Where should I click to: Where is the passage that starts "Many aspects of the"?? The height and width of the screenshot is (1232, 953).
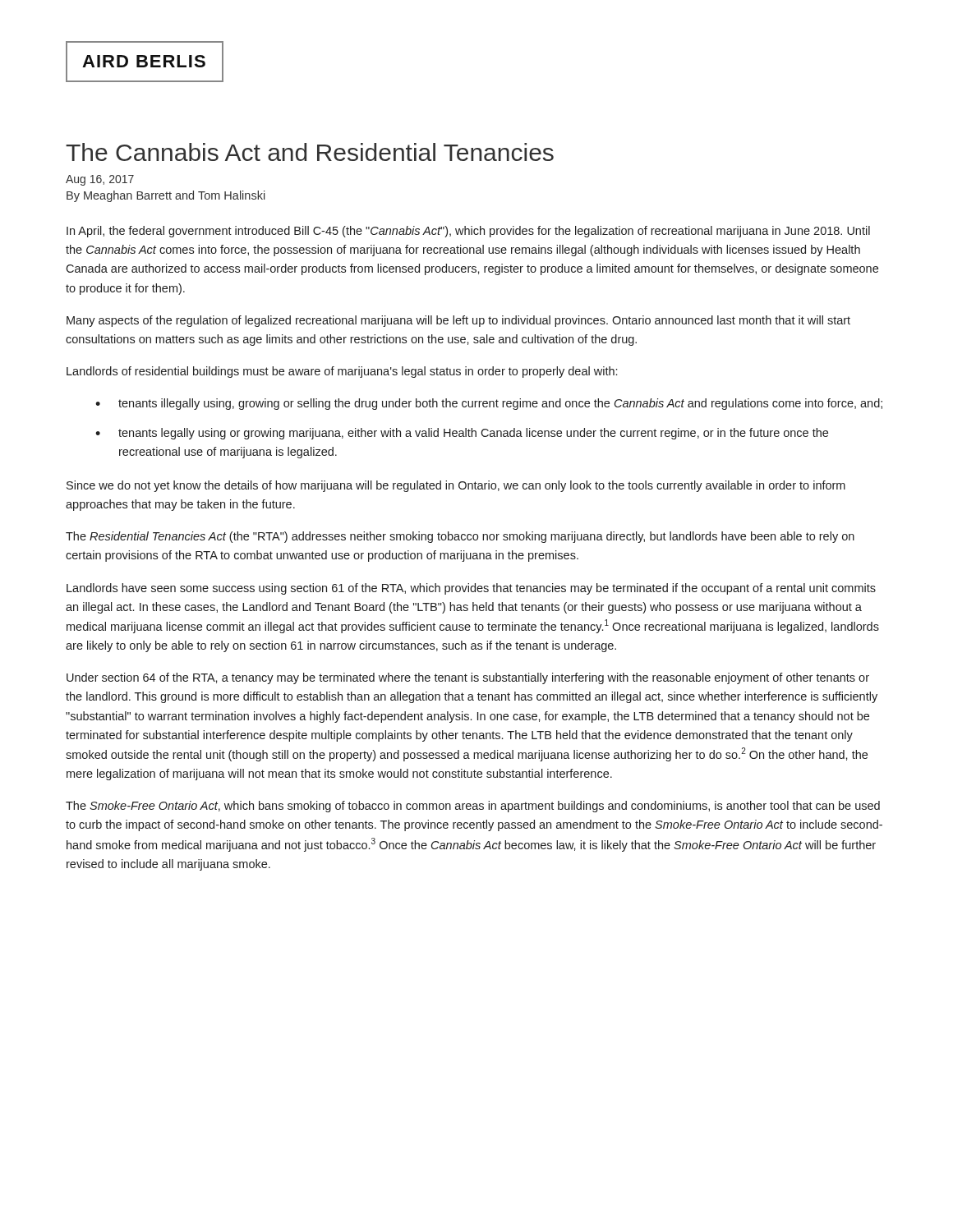click(x=476, y=330)
